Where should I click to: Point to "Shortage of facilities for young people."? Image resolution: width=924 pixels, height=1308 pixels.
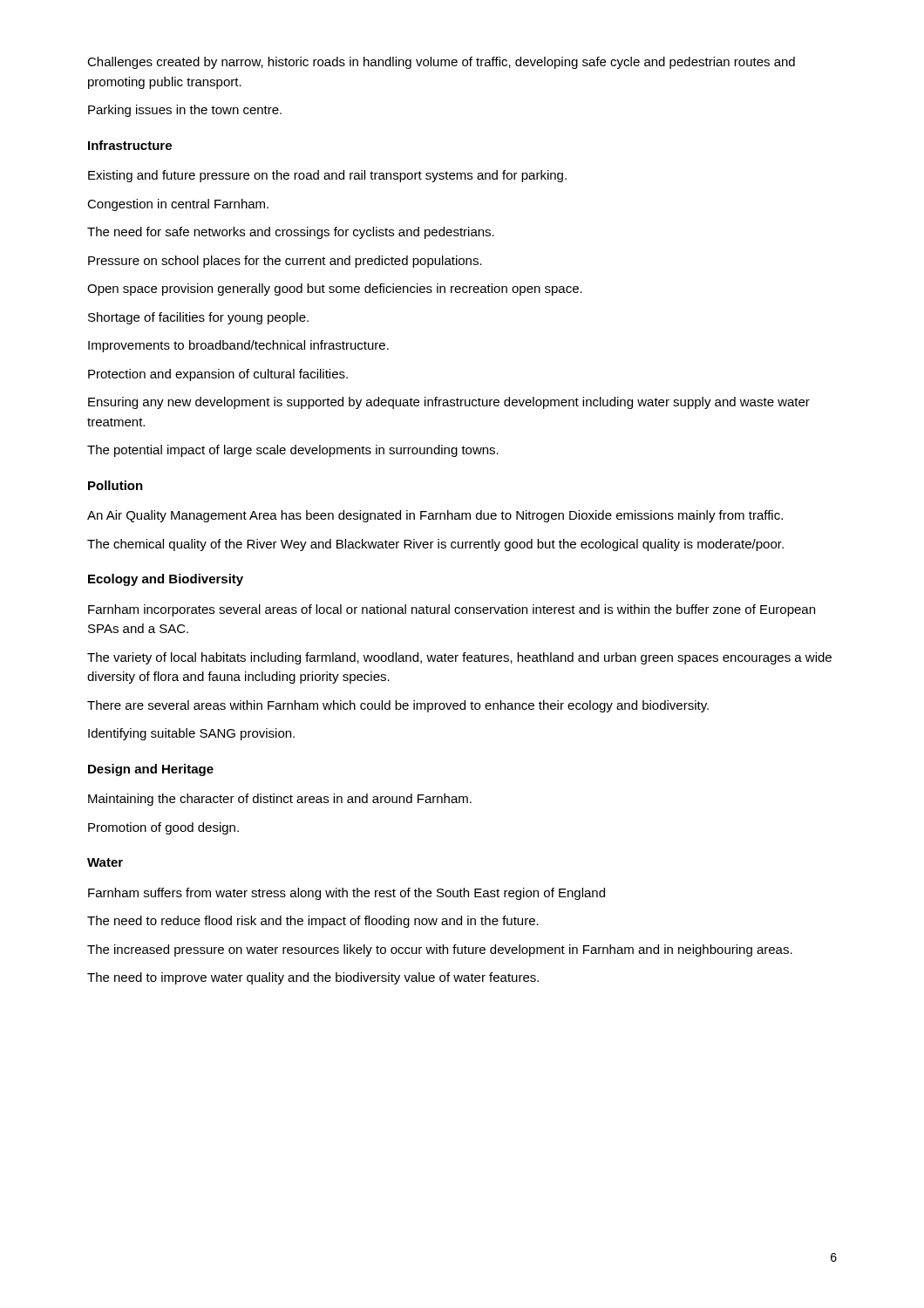198,317
